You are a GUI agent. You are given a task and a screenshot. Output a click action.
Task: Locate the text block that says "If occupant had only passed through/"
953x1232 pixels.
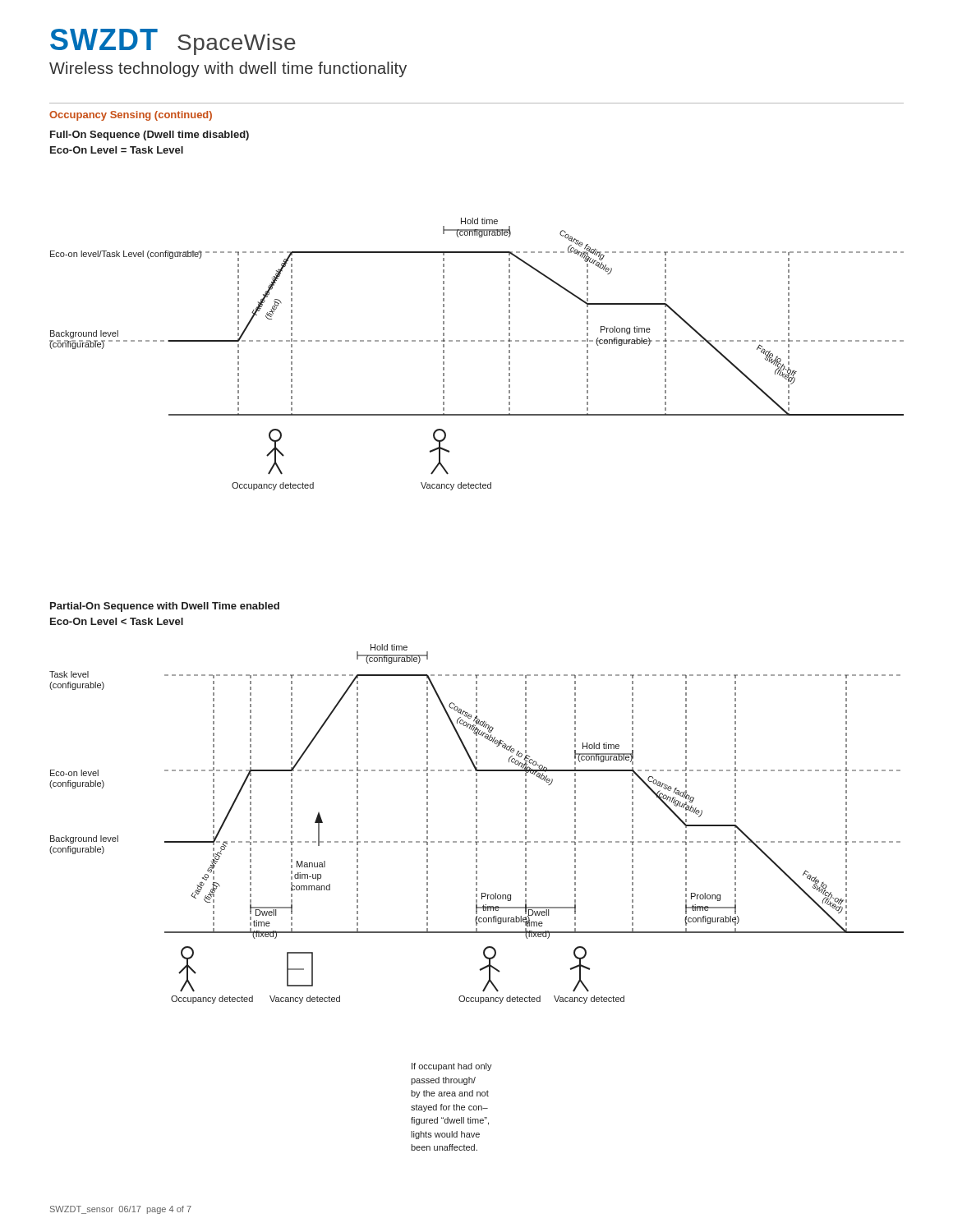[451, 1107]
